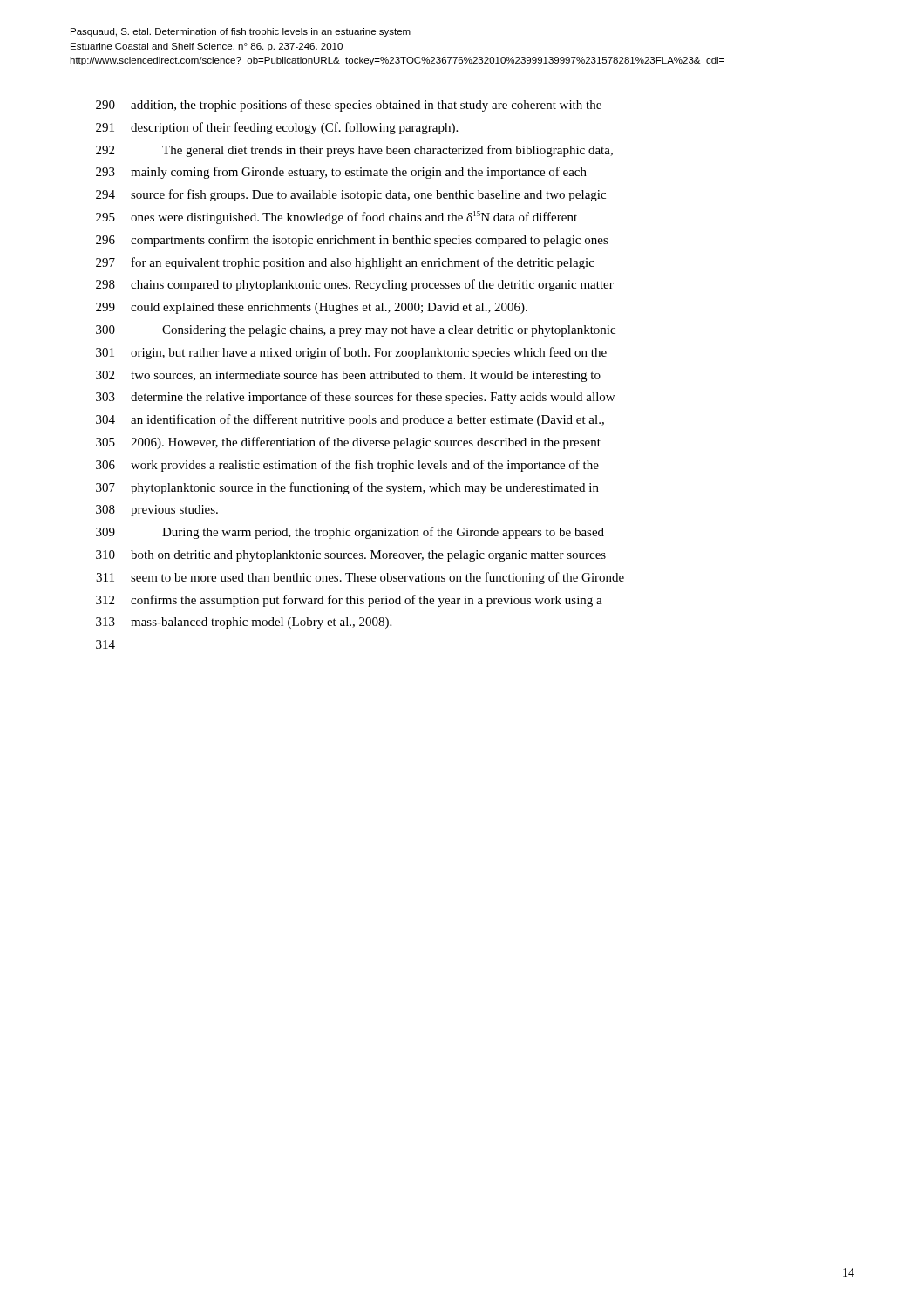Navigate to the region starting "309 During the warm period,"
The image size is (924, 1308).
tap(462, 533)
